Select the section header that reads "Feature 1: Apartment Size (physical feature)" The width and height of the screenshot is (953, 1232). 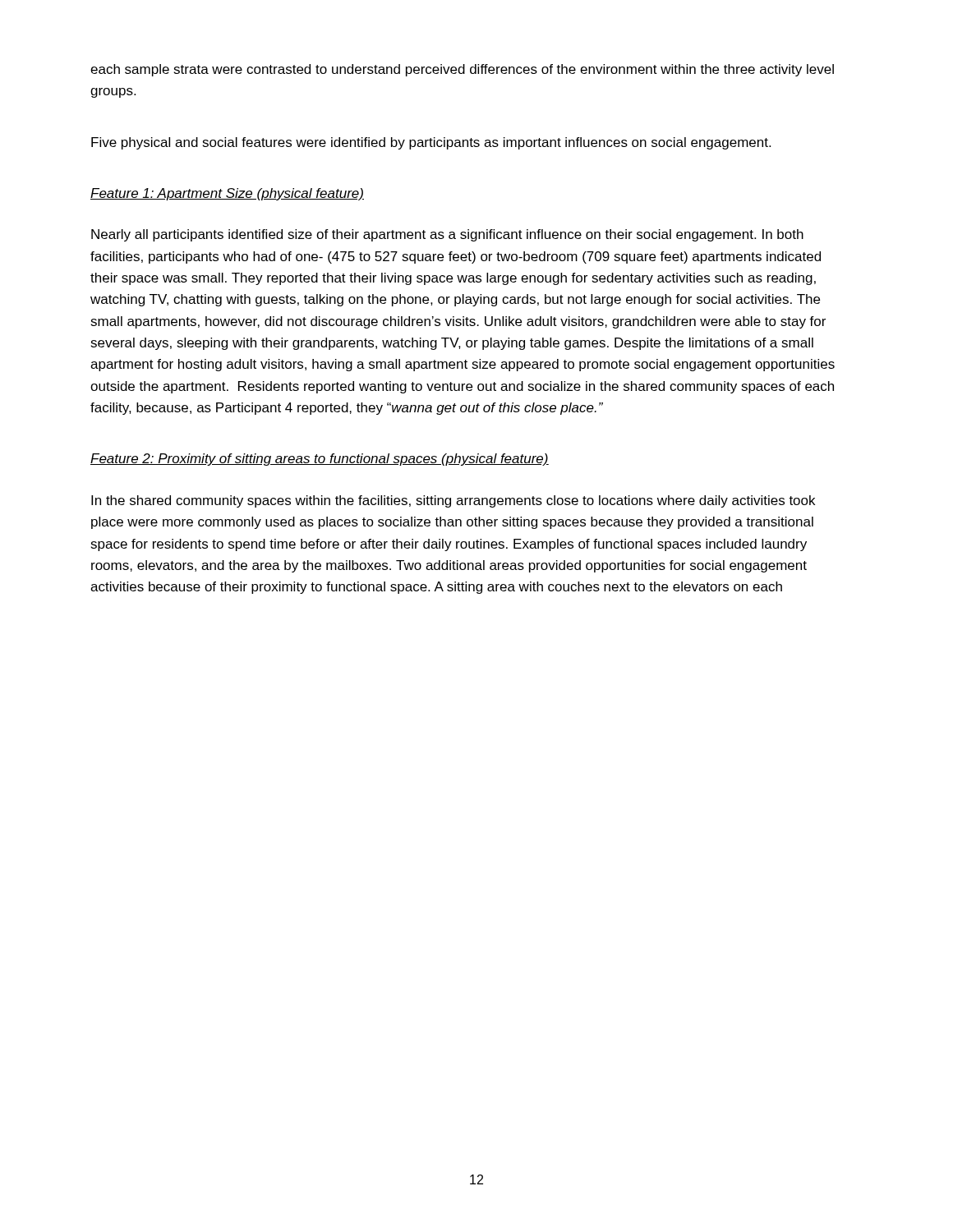pyautogui.click(x=227, y=193)
